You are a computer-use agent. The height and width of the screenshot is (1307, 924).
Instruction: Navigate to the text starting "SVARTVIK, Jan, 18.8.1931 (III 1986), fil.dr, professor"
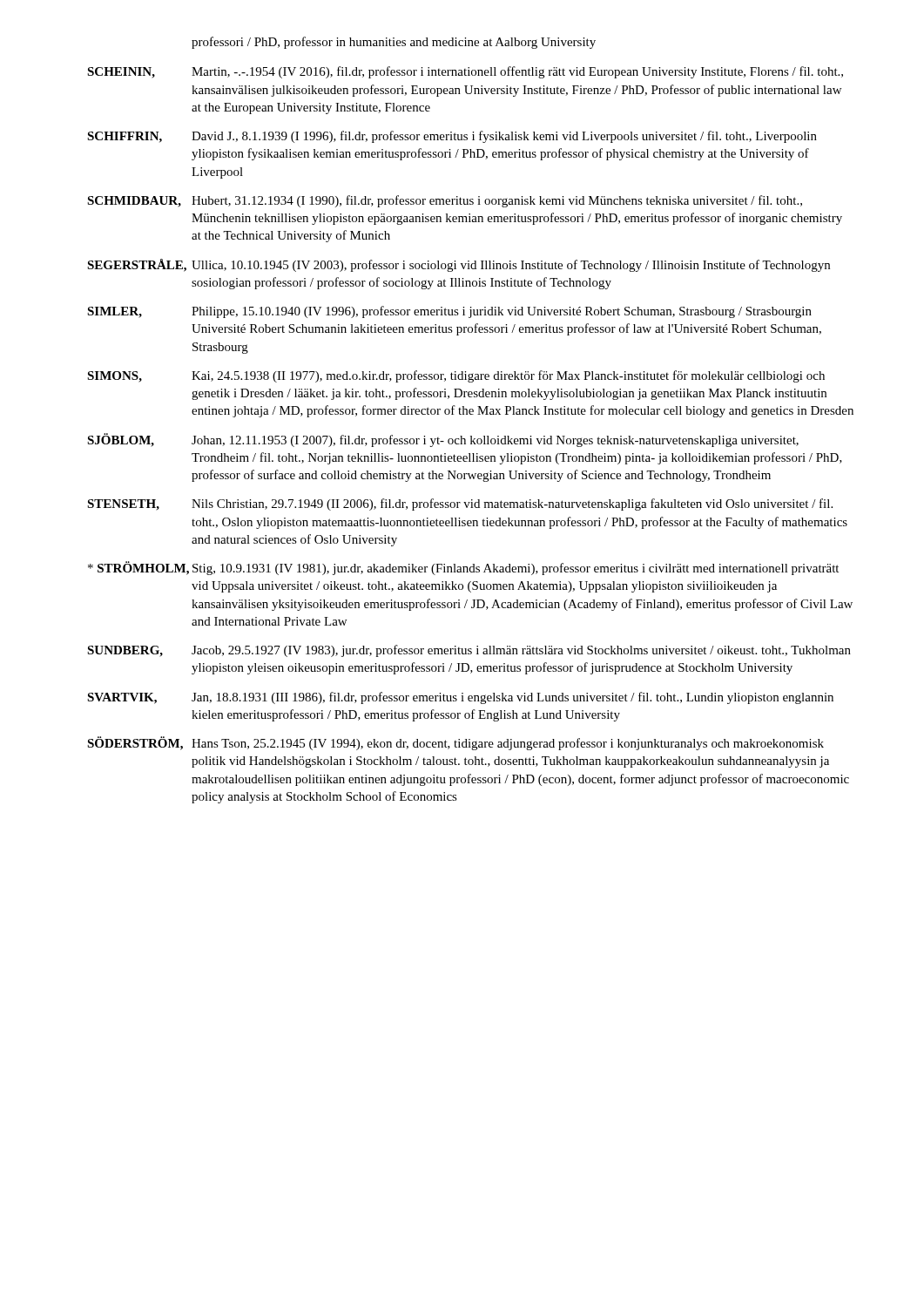pyautogui.click(x=471, y=706)
